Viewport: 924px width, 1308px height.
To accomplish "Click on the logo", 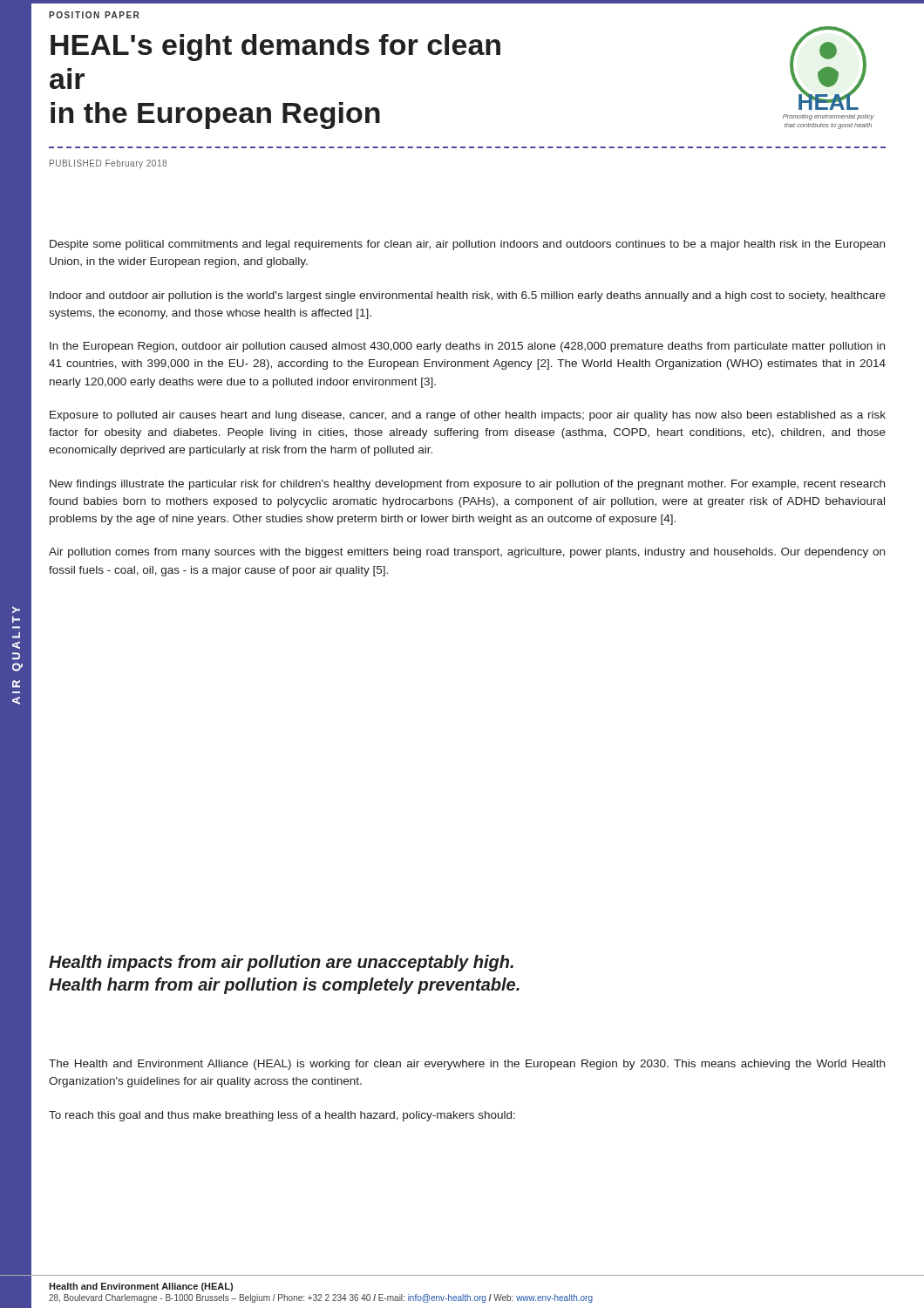I will tap(828, 78).
